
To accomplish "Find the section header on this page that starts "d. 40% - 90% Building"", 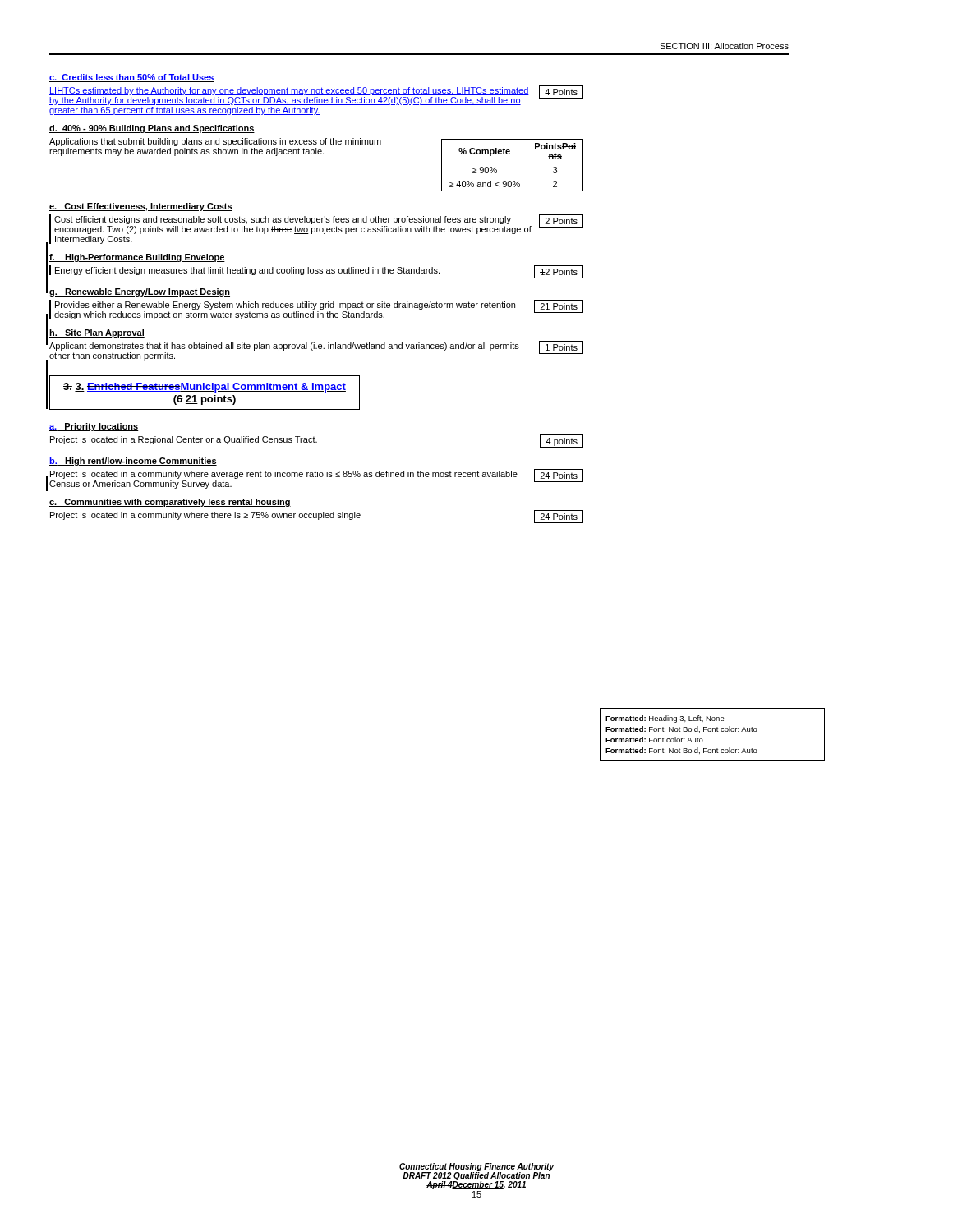I will tap(152, 128).
